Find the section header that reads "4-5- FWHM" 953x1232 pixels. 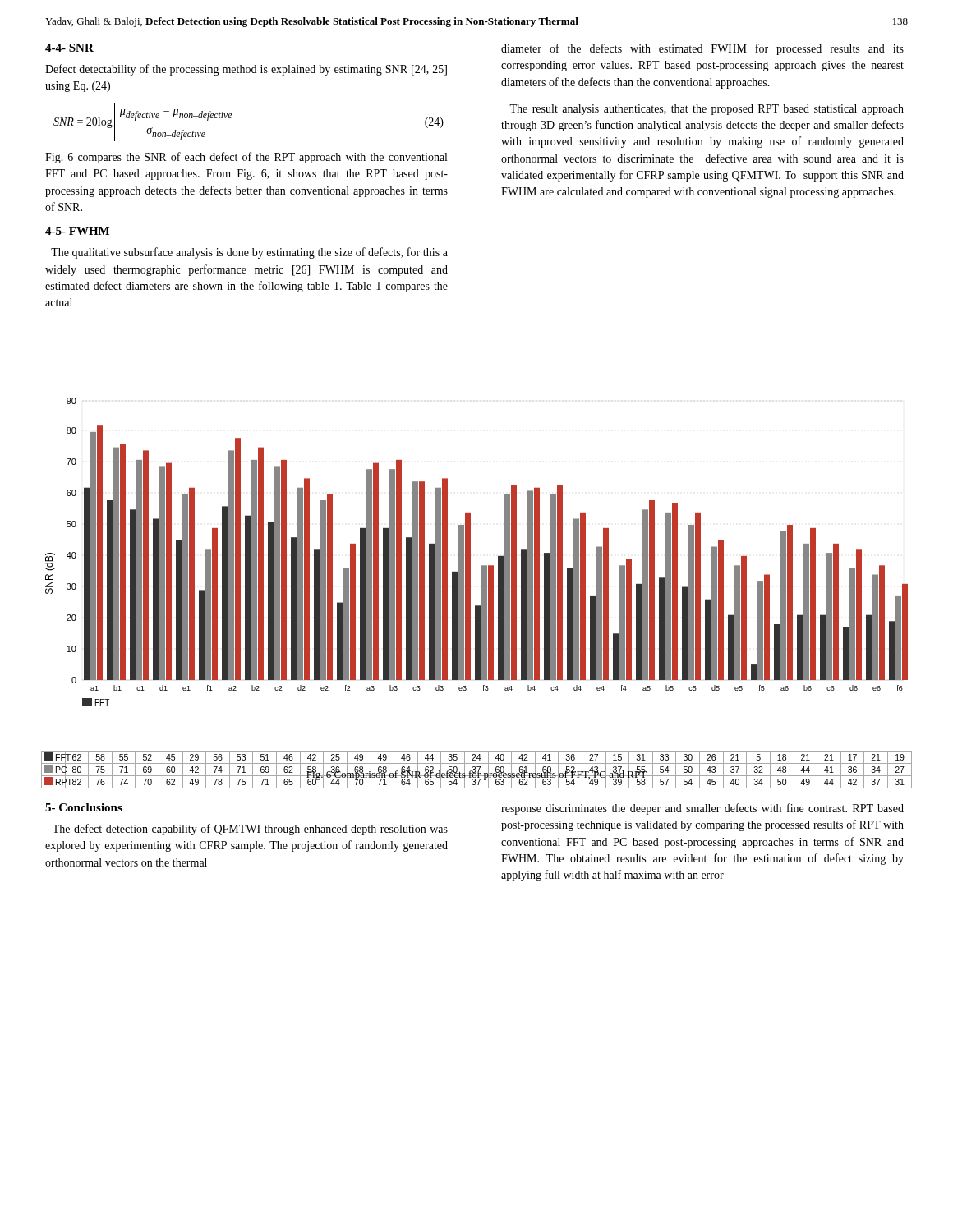(78, 231)
